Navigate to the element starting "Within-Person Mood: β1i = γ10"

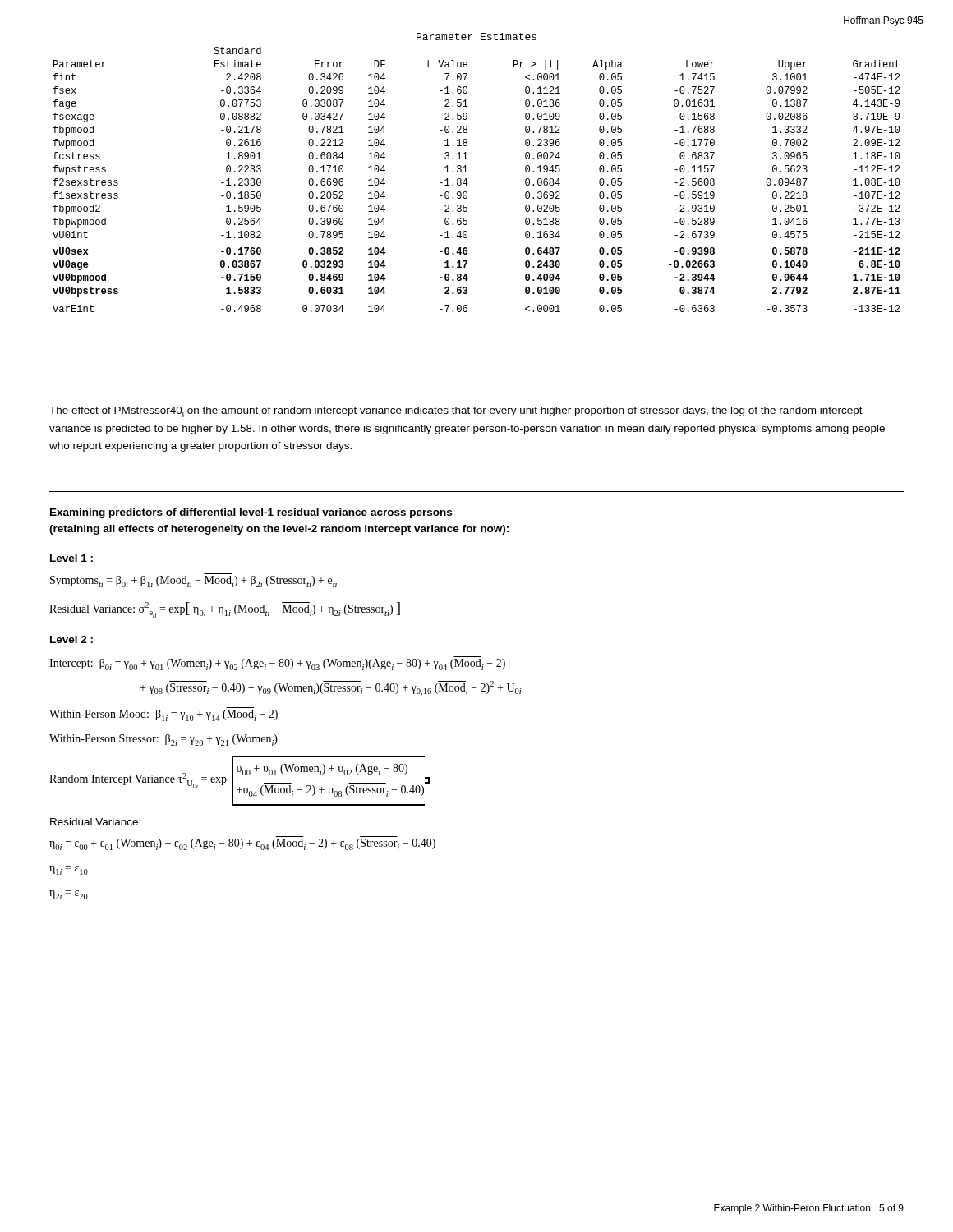[164, 715]
